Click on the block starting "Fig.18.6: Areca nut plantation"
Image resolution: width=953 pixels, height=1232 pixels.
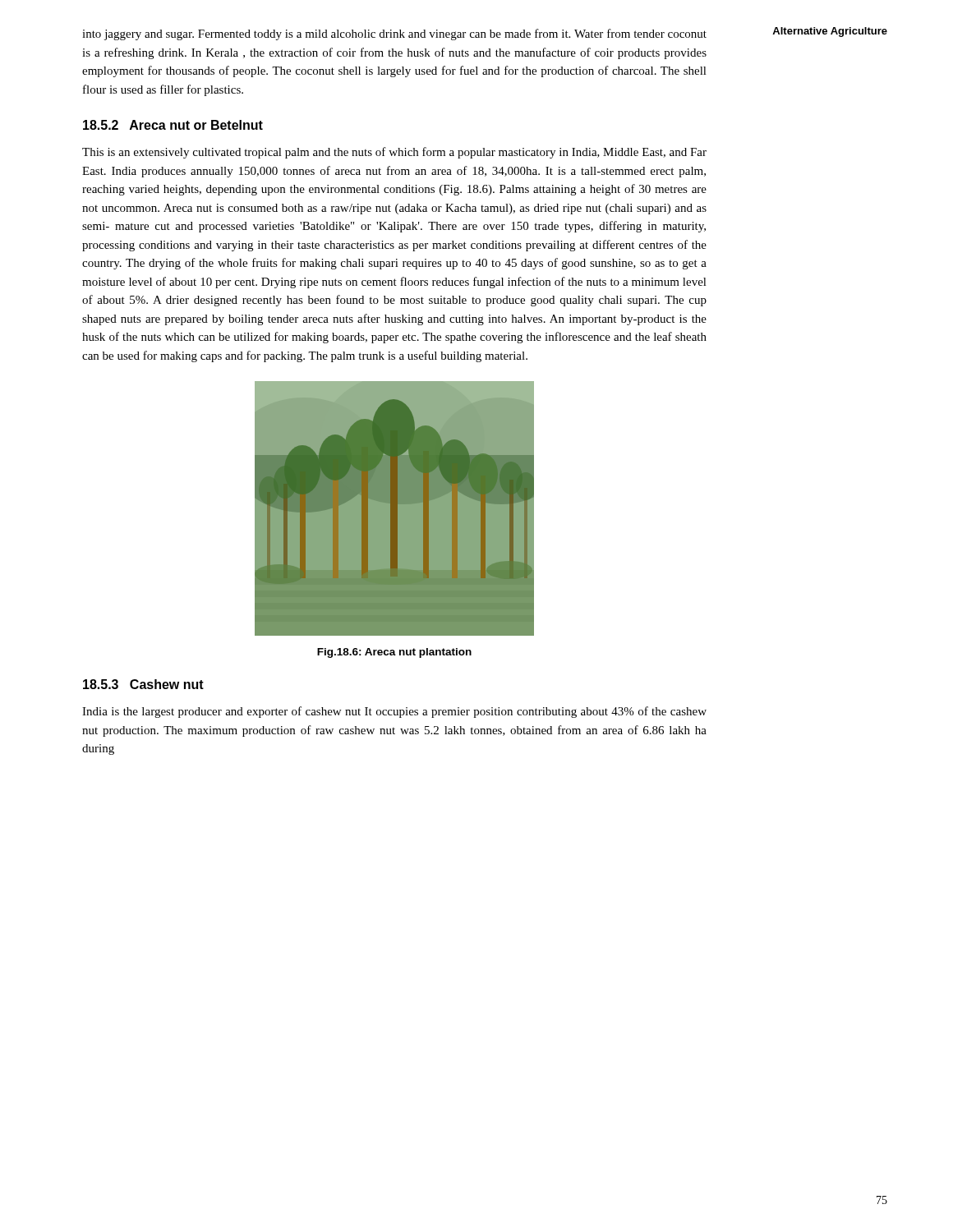pos(394,652)
